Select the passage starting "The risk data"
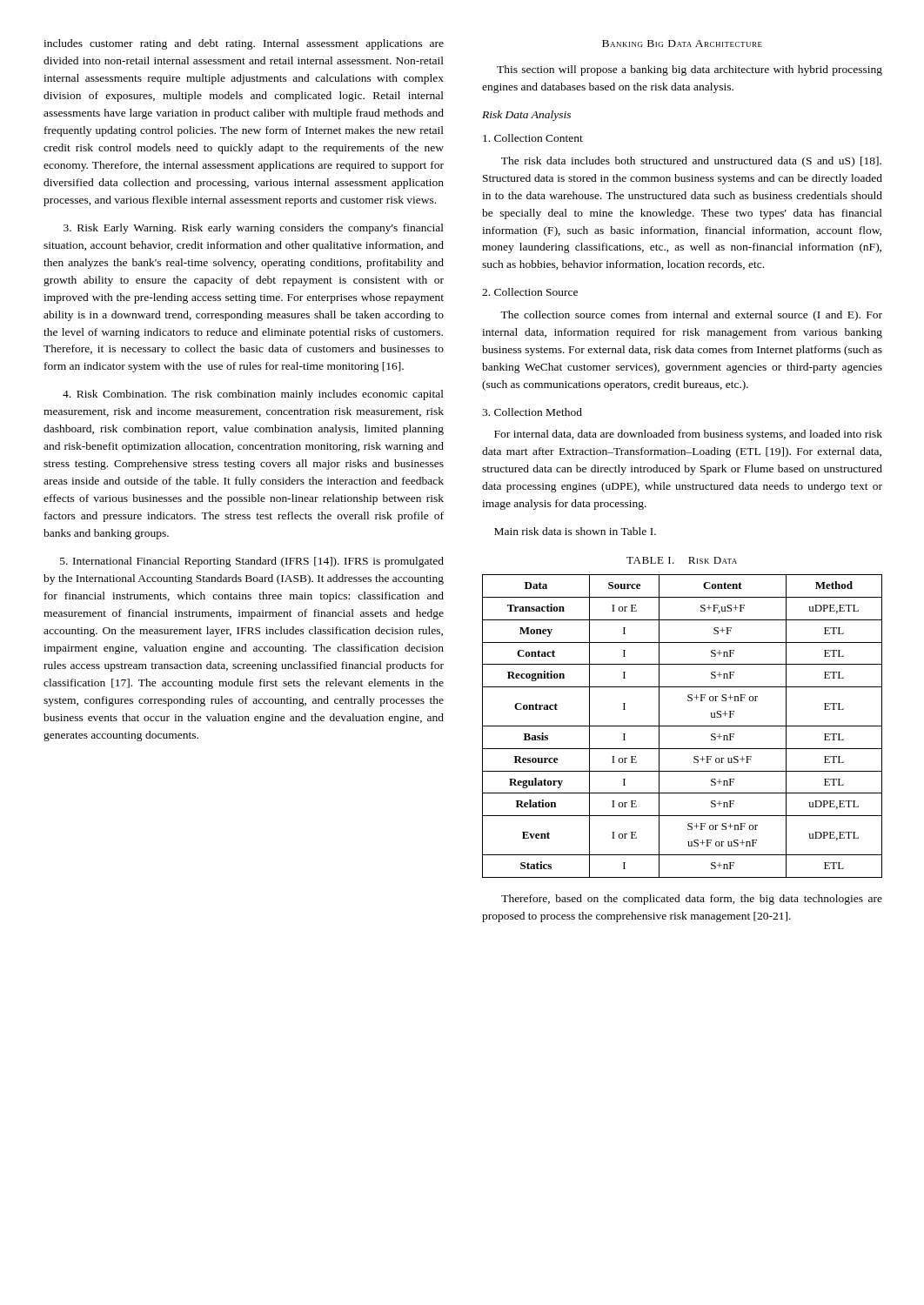This screenshot has height=1305, width=924. pos(682,212)
